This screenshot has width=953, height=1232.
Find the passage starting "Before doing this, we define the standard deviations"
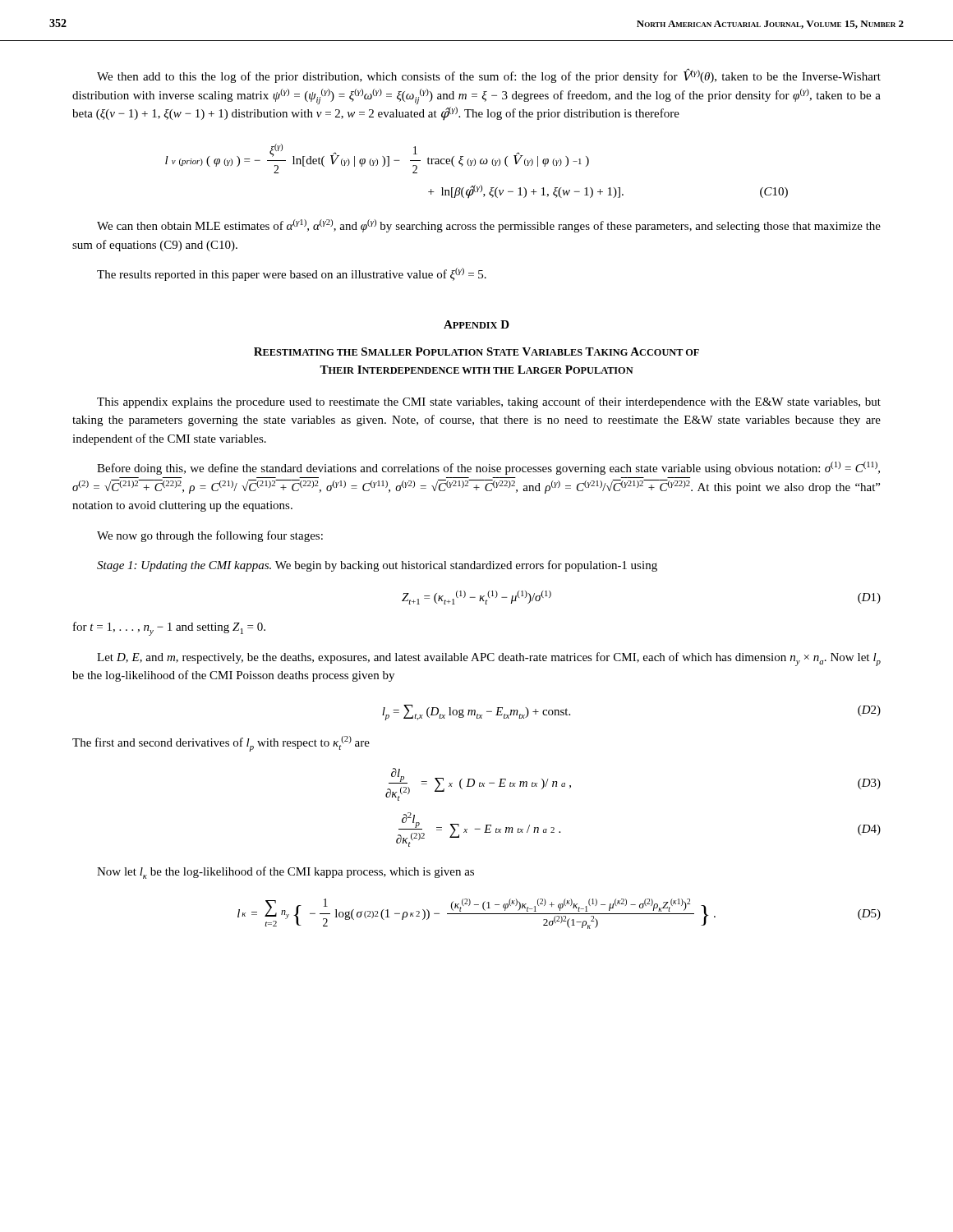pos(476,486)
